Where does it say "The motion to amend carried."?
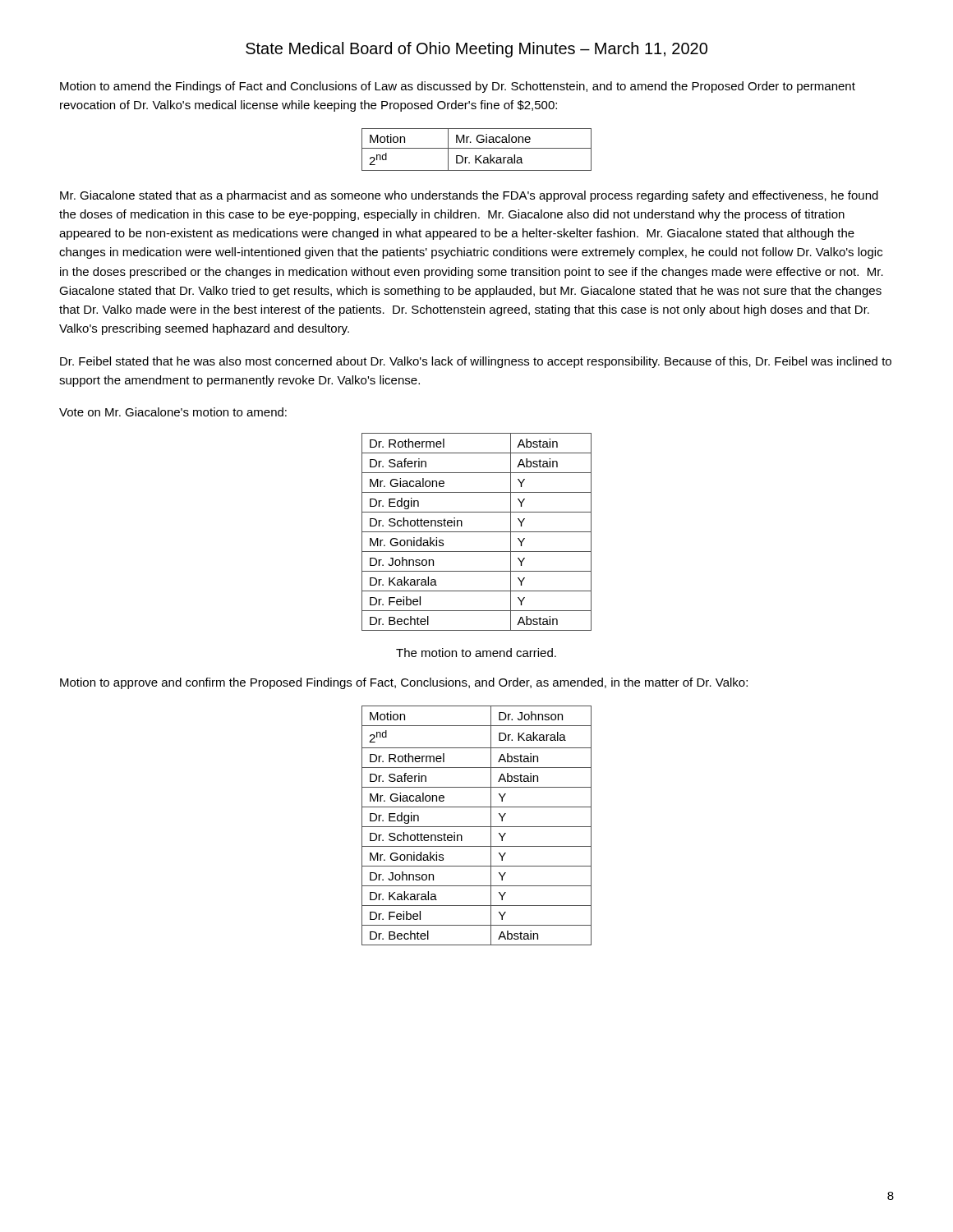Screen dimensions: 1232x953 (x=476, y=653)
